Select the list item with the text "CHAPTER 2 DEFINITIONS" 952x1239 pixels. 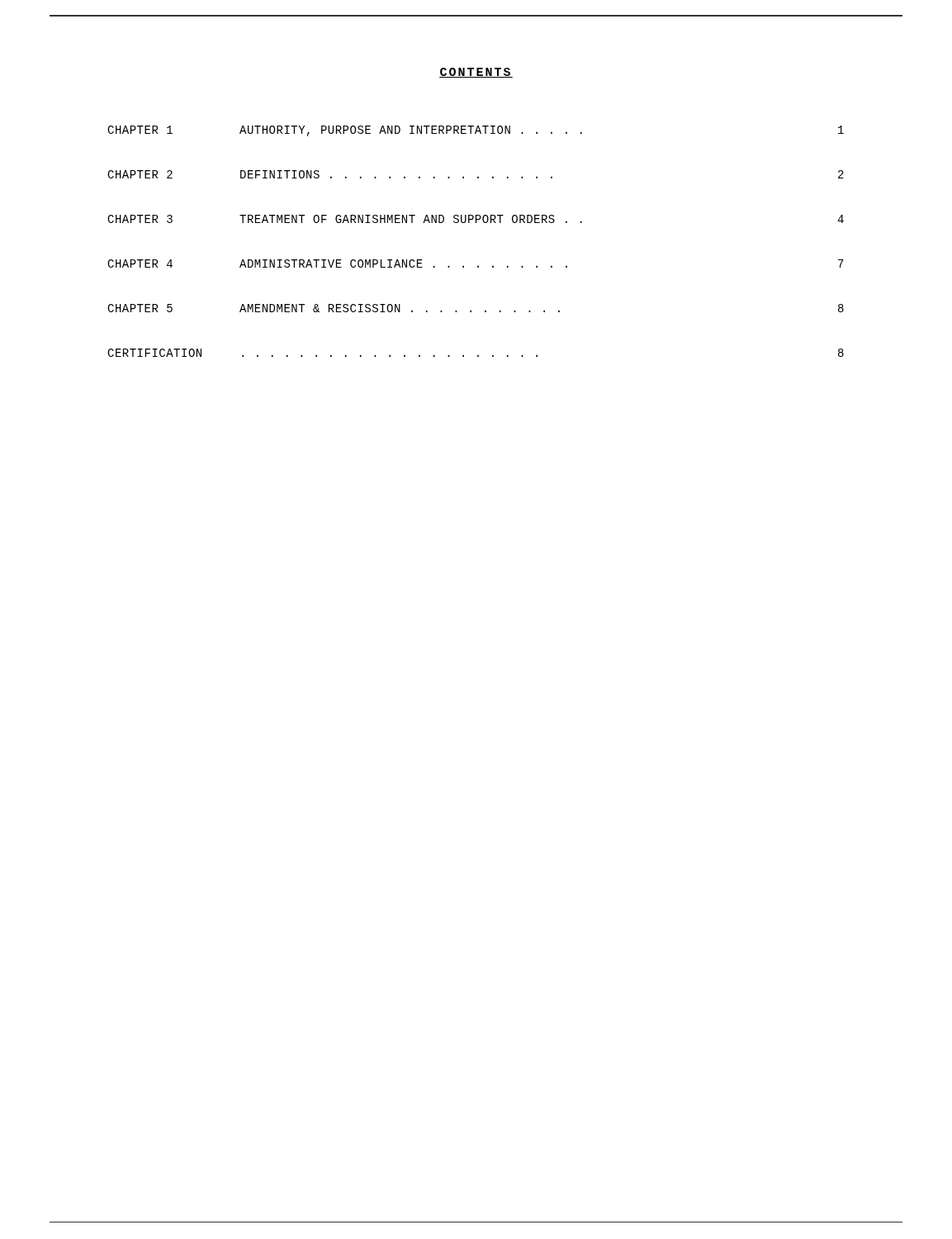pos(476,175)
